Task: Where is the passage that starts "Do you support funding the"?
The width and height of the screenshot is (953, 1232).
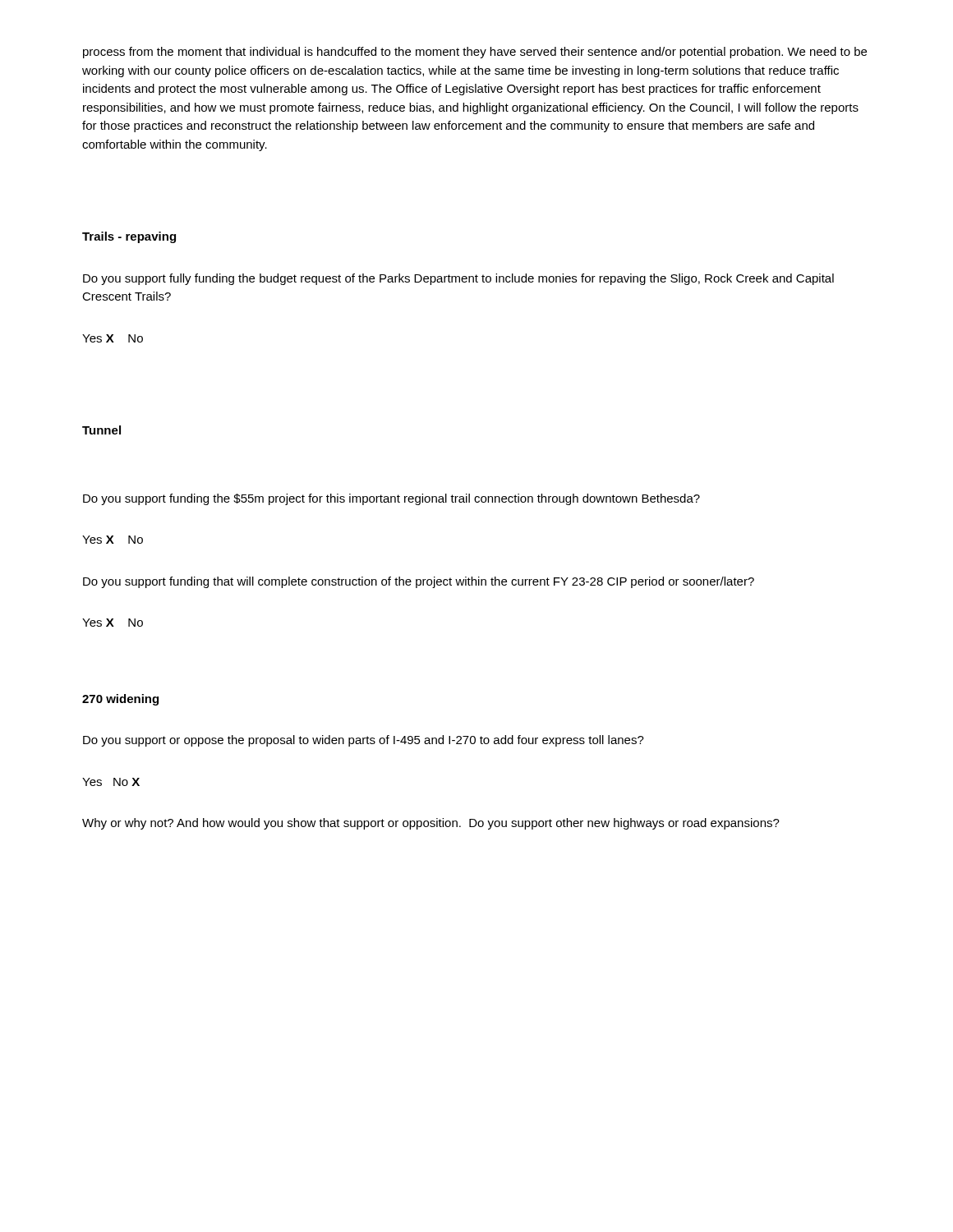Action: (391, 498)
